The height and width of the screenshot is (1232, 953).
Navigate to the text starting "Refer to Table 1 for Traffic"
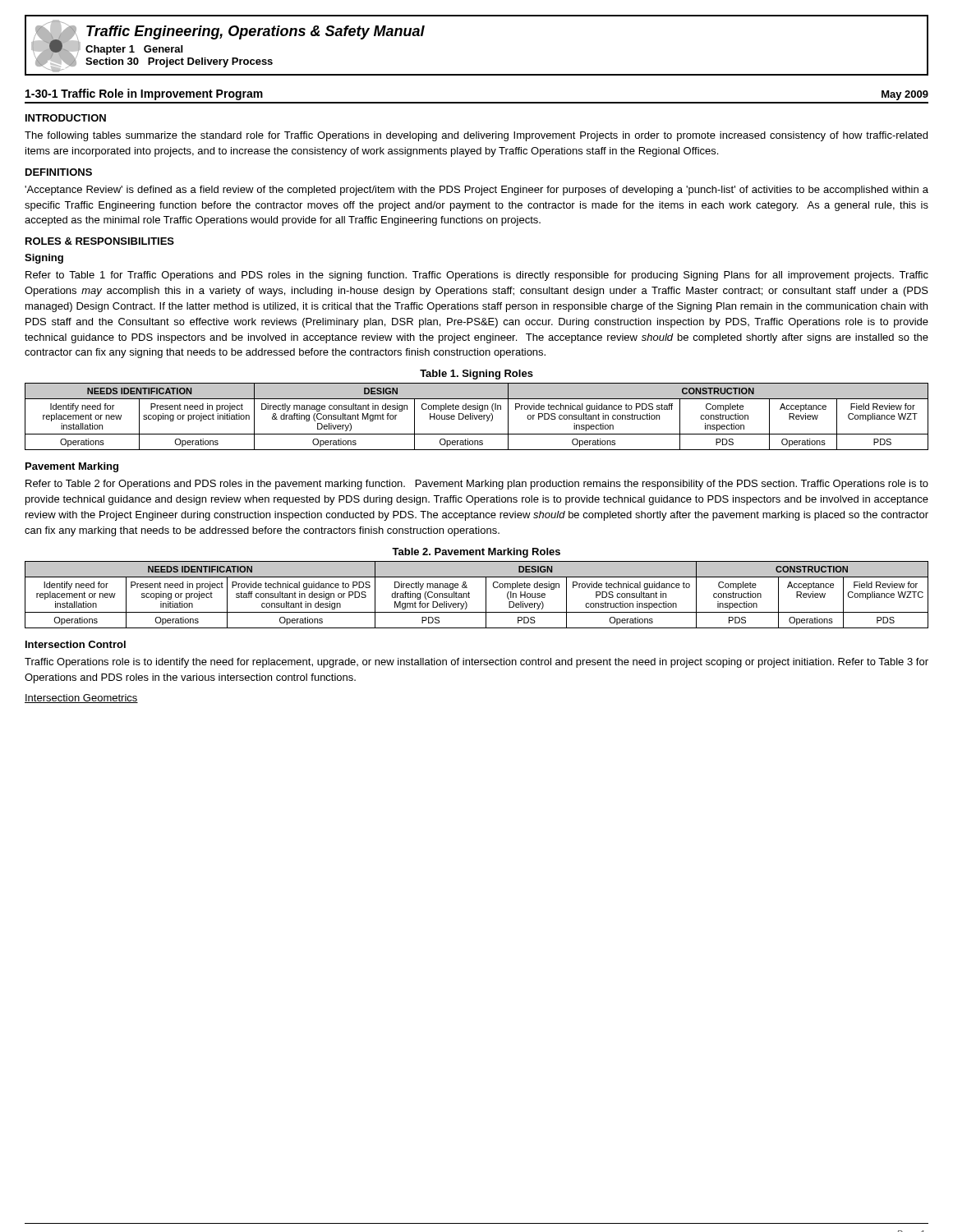(x=476, y=314)
